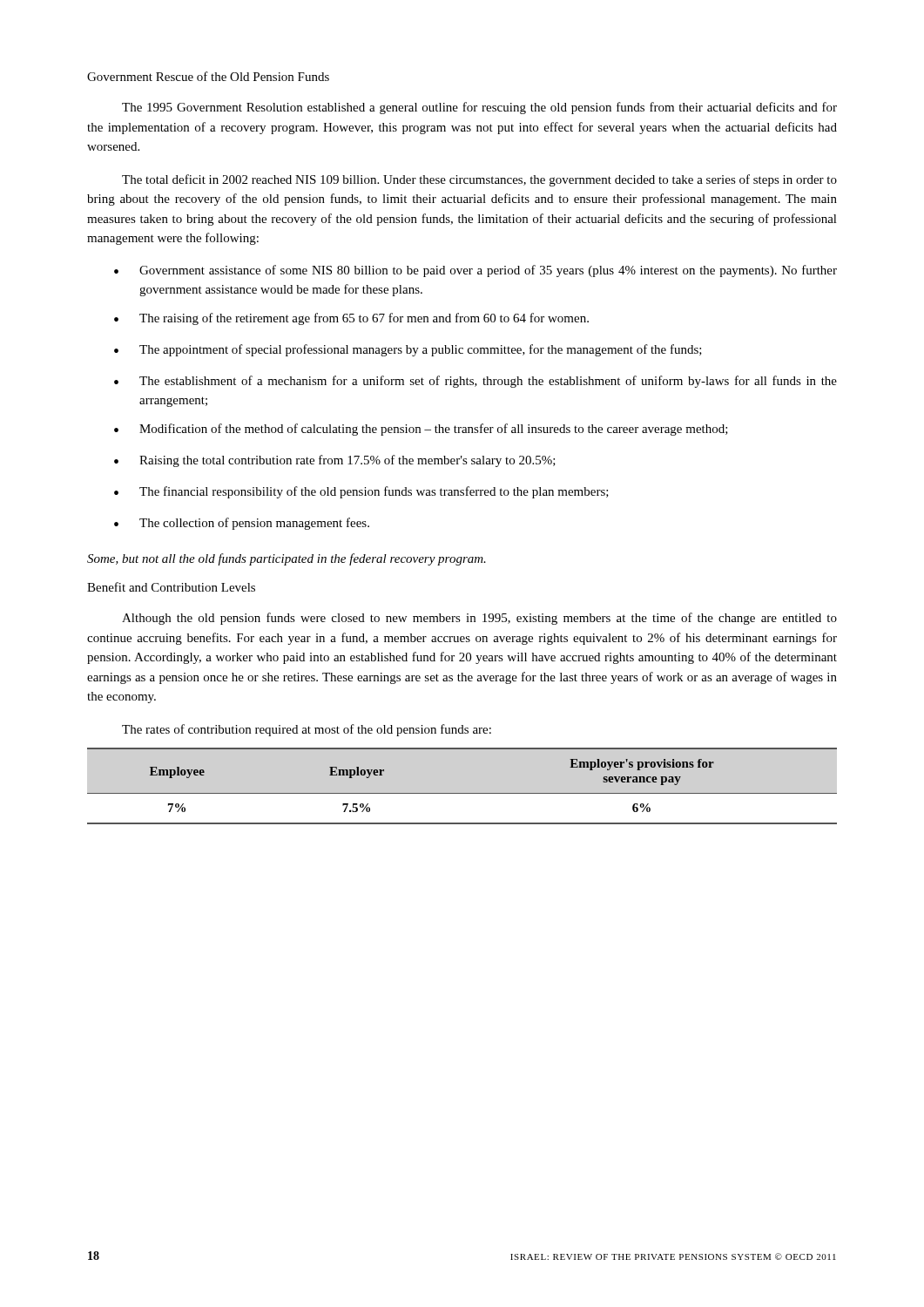Locate the list item that says "• The financial responsibility of the old pension"
The height and width of the screenshot is (1307, 924).
point(462,493)
